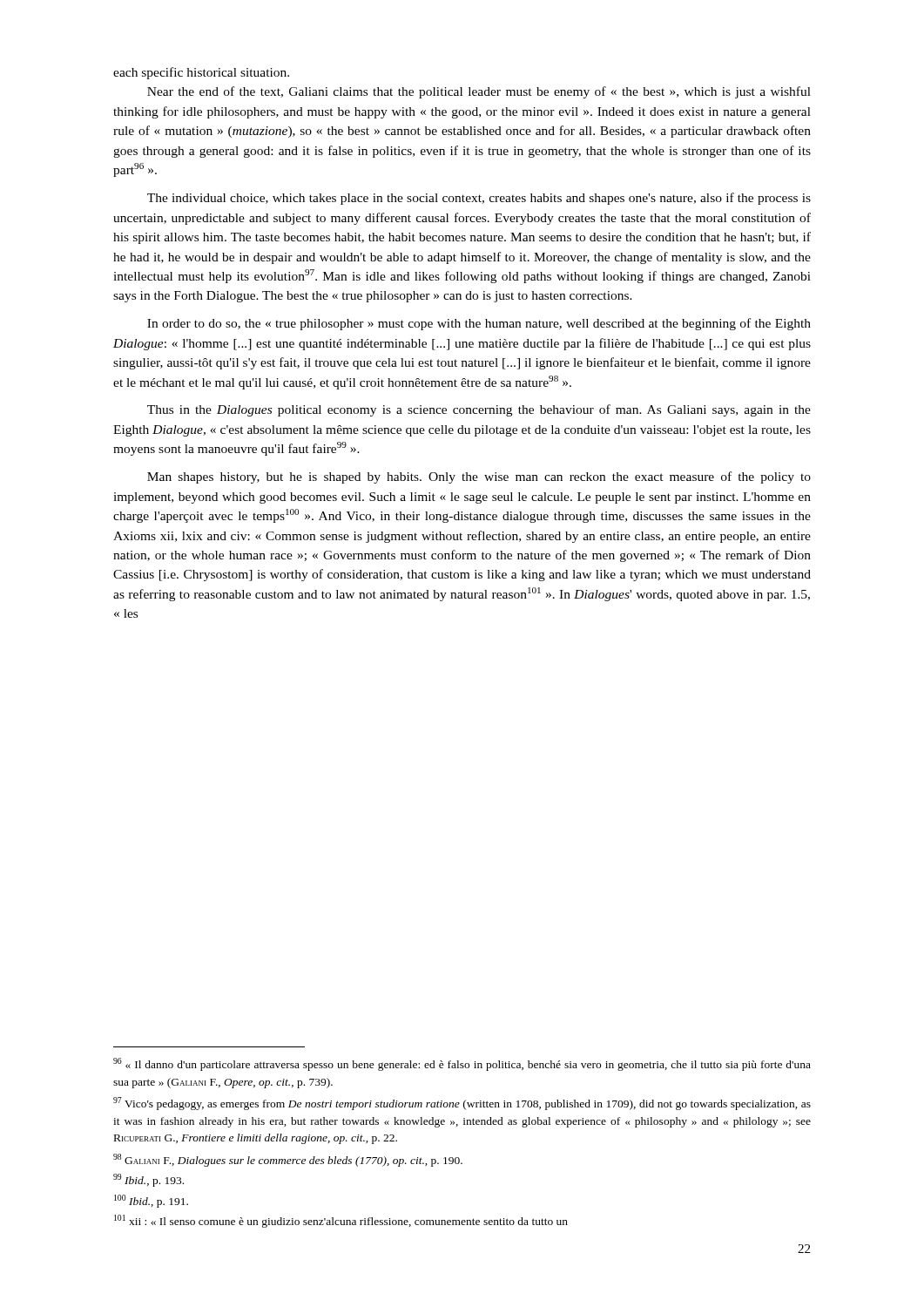924x1307 pixels.
Task: Point to the block beginning "96 « Il"
Action: (x=462, y=1072)
